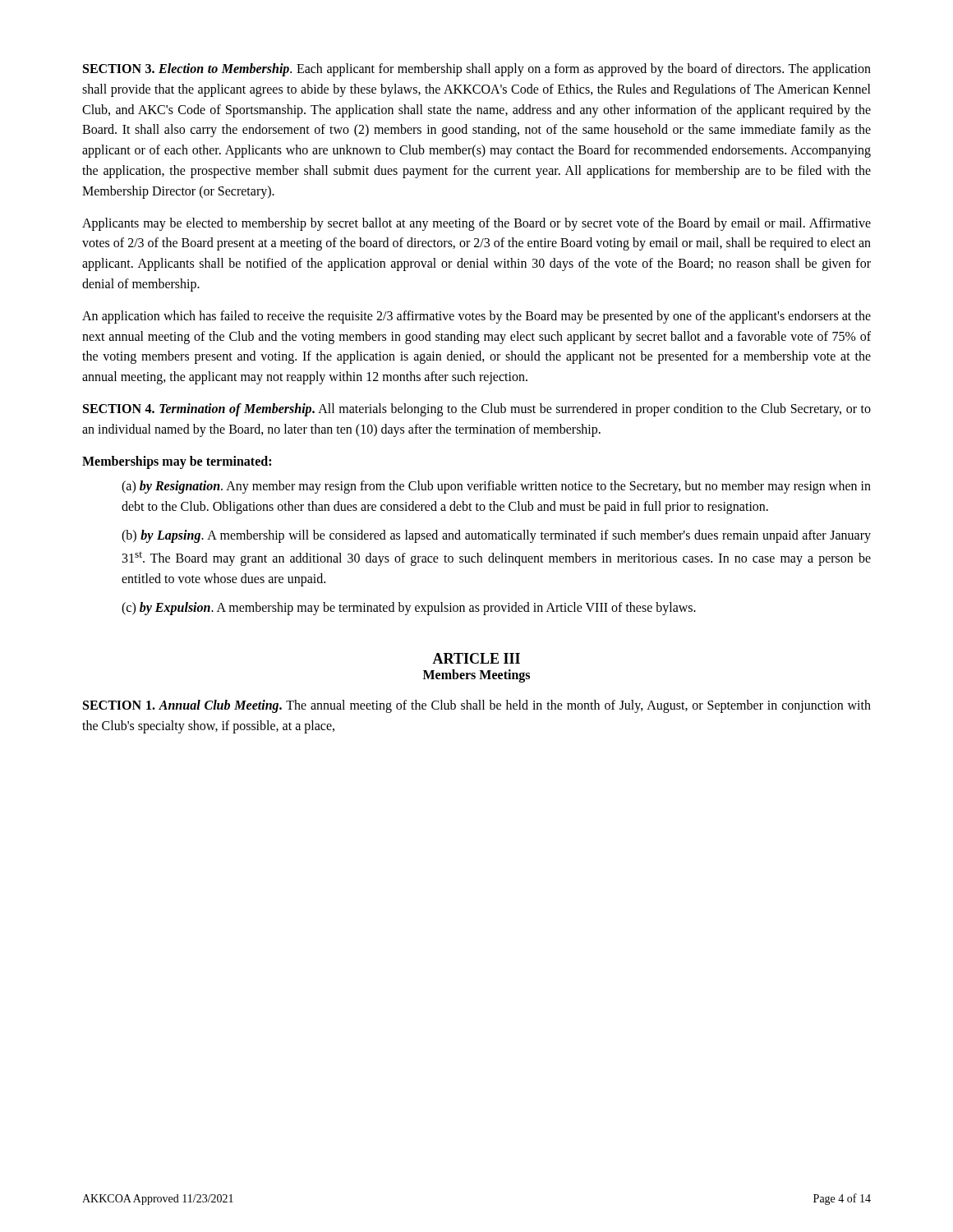Locate the list item containing "(c) by Expulsion."

click(409, 607)
